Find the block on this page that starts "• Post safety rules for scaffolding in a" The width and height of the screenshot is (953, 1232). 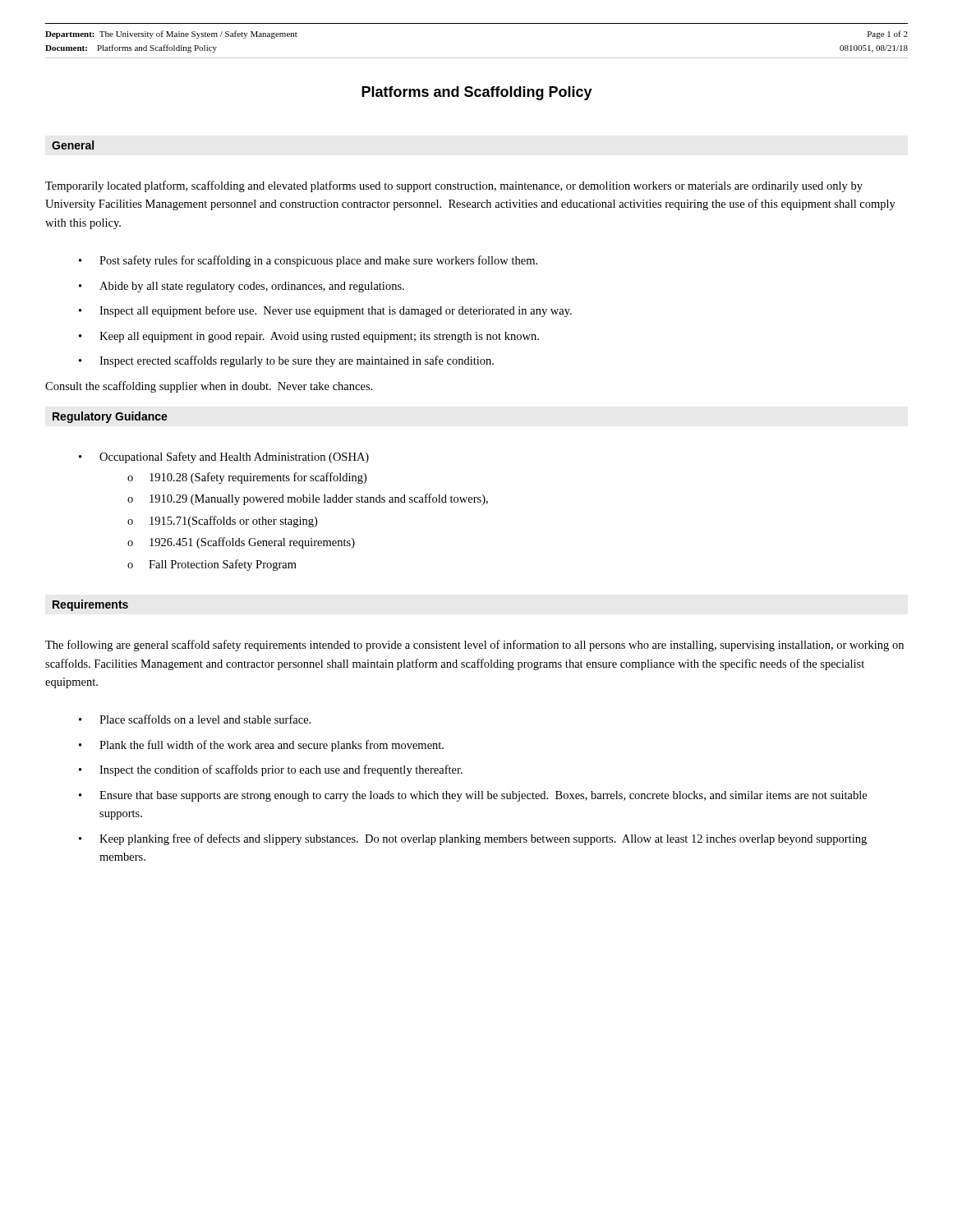493,261
